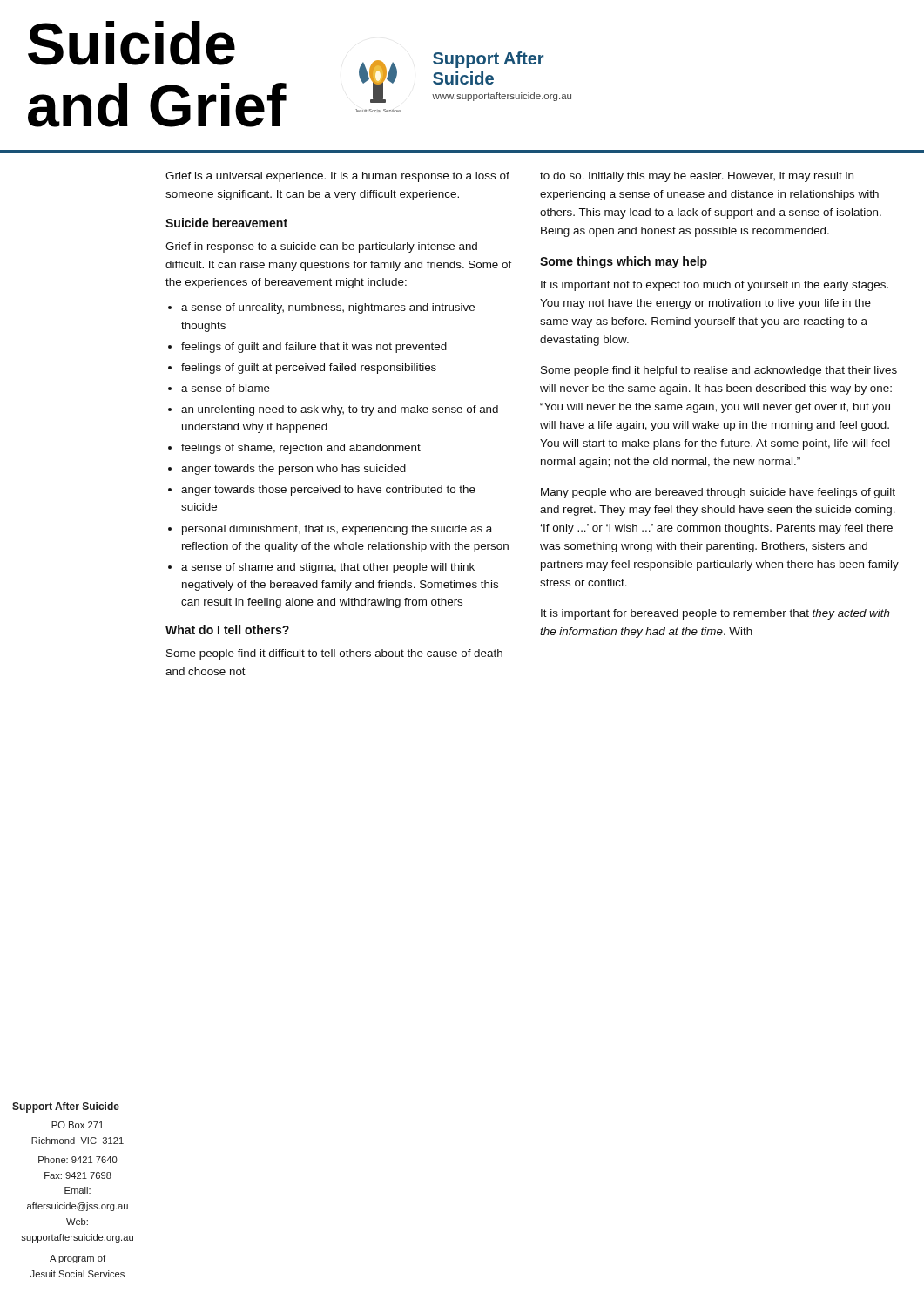The height and width of the screenshot is (1307, 924).
Task: Point to the region starting "It is important not to expect"
Action: pos(715,312)
